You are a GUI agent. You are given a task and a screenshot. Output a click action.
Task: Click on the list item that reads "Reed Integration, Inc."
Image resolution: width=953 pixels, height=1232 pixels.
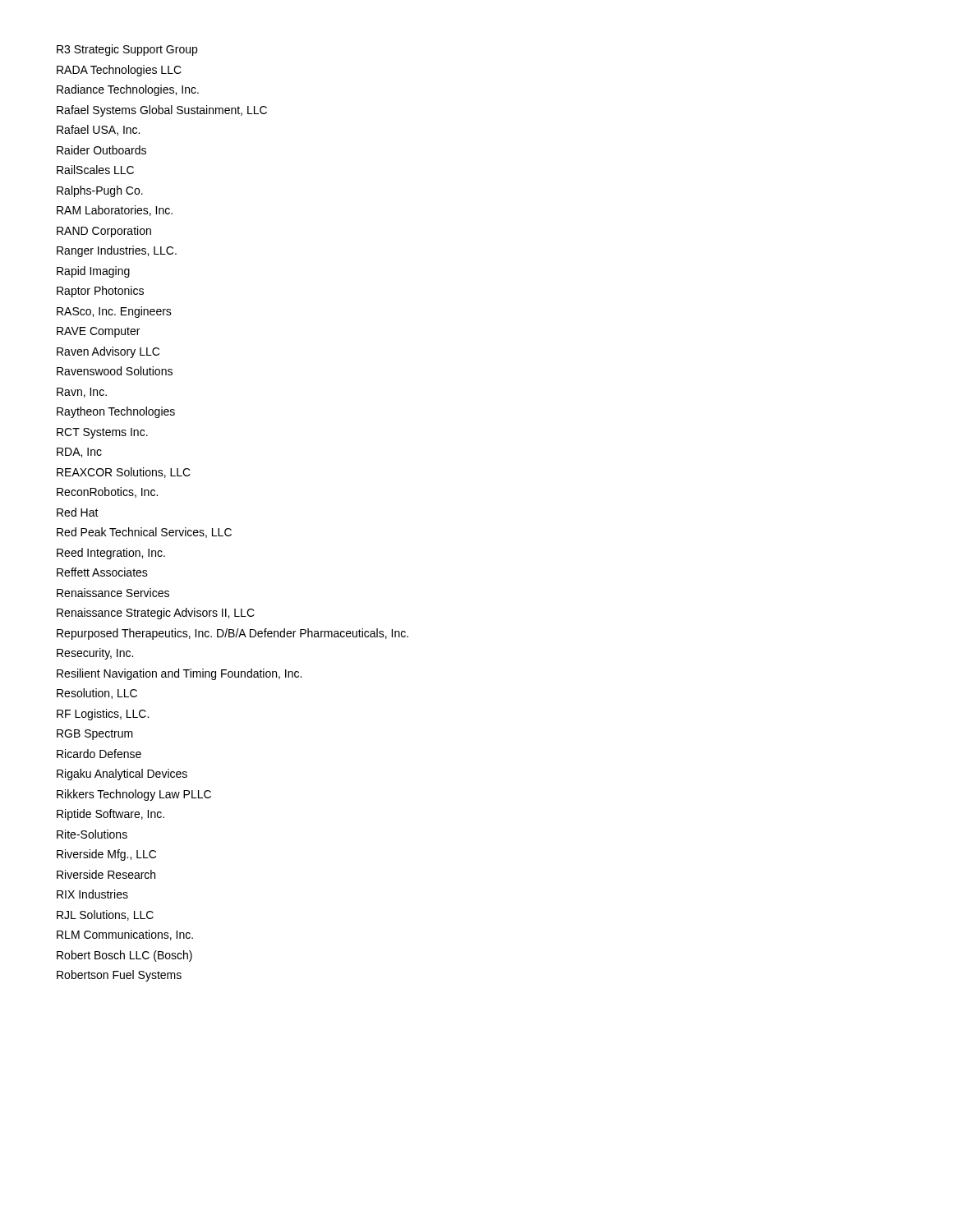tap(111, 552)
